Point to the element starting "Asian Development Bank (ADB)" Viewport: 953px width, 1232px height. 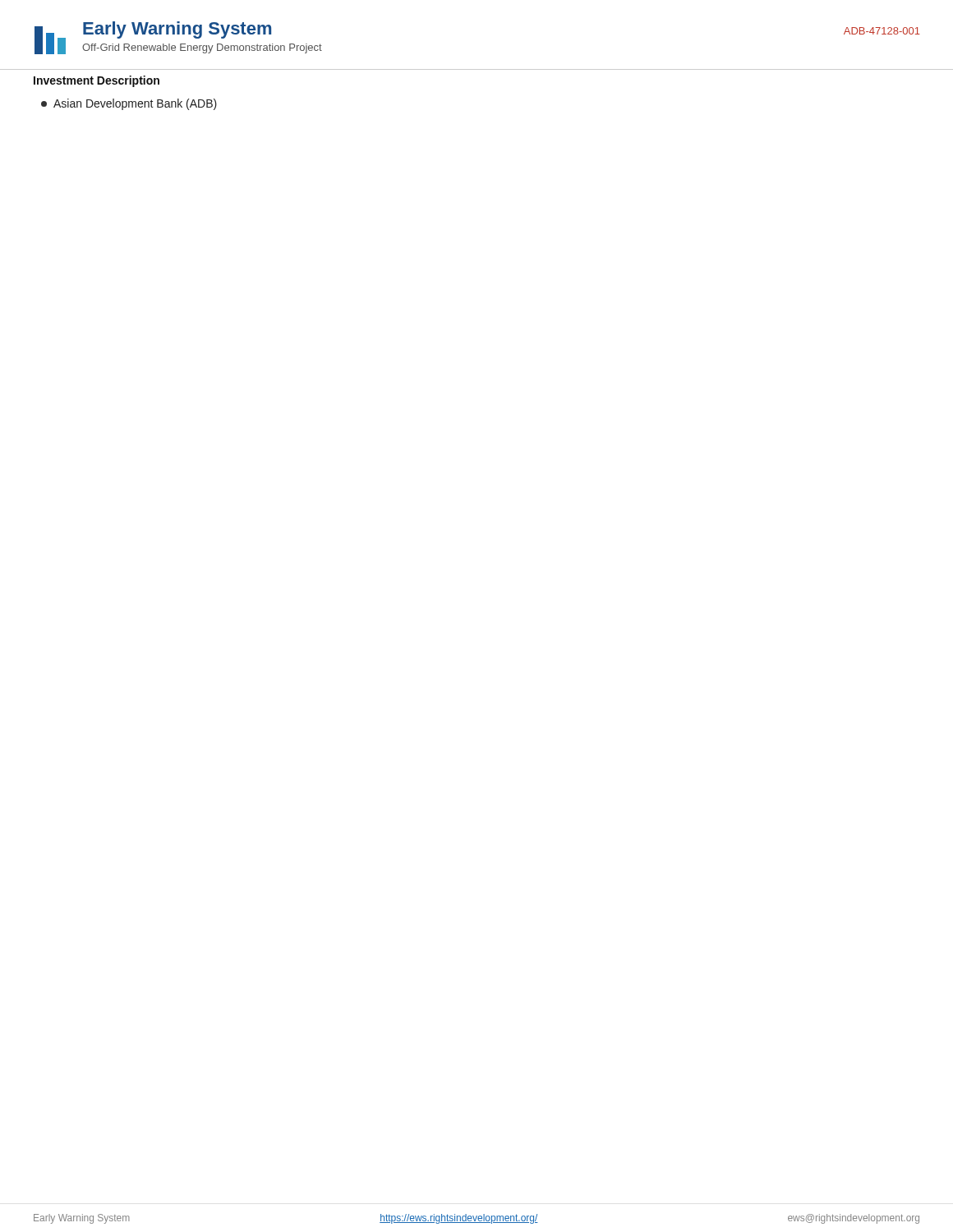click(129, 103)
